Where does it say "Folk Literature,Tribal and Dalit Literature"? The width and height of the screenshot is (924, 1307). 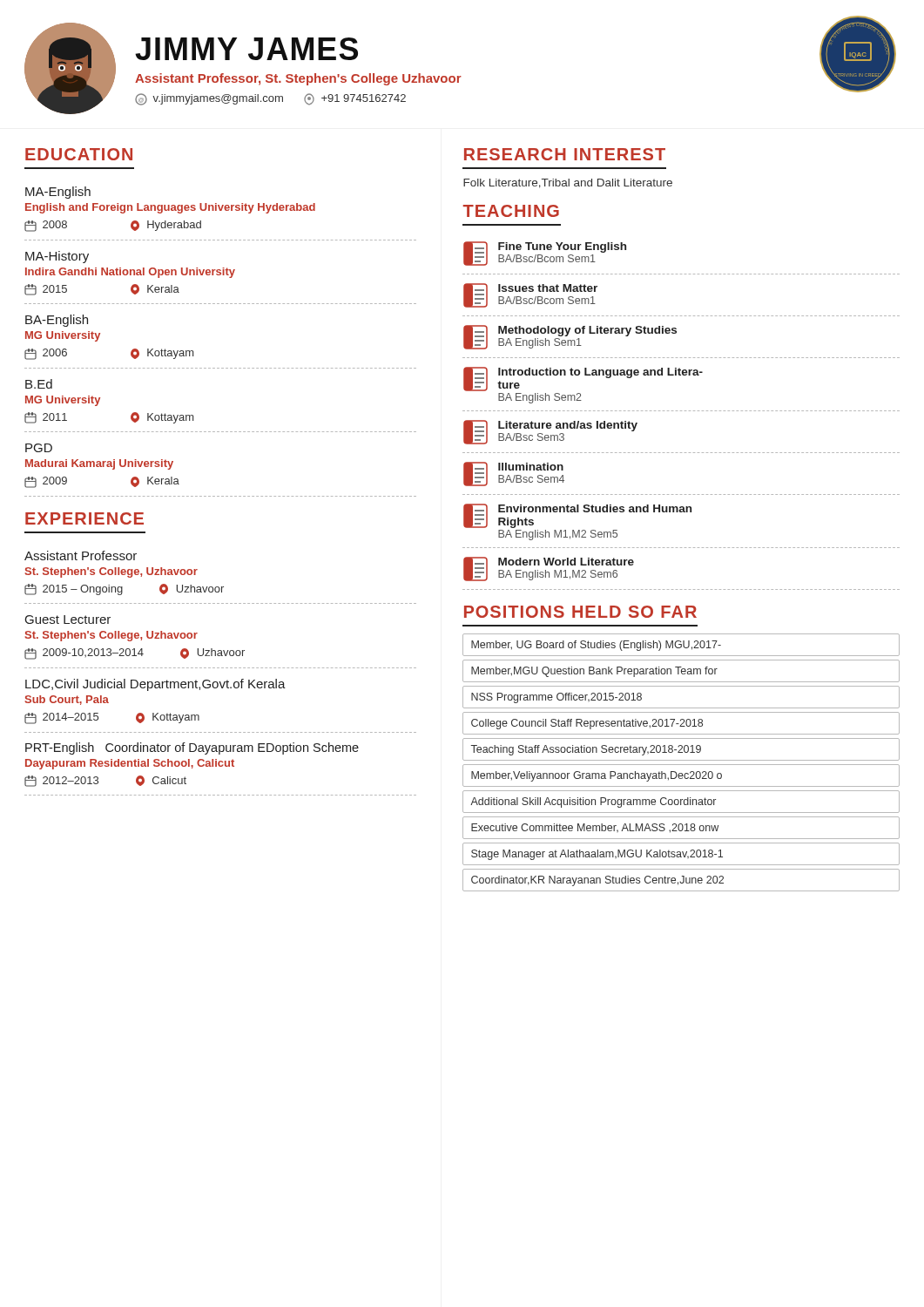568,183
